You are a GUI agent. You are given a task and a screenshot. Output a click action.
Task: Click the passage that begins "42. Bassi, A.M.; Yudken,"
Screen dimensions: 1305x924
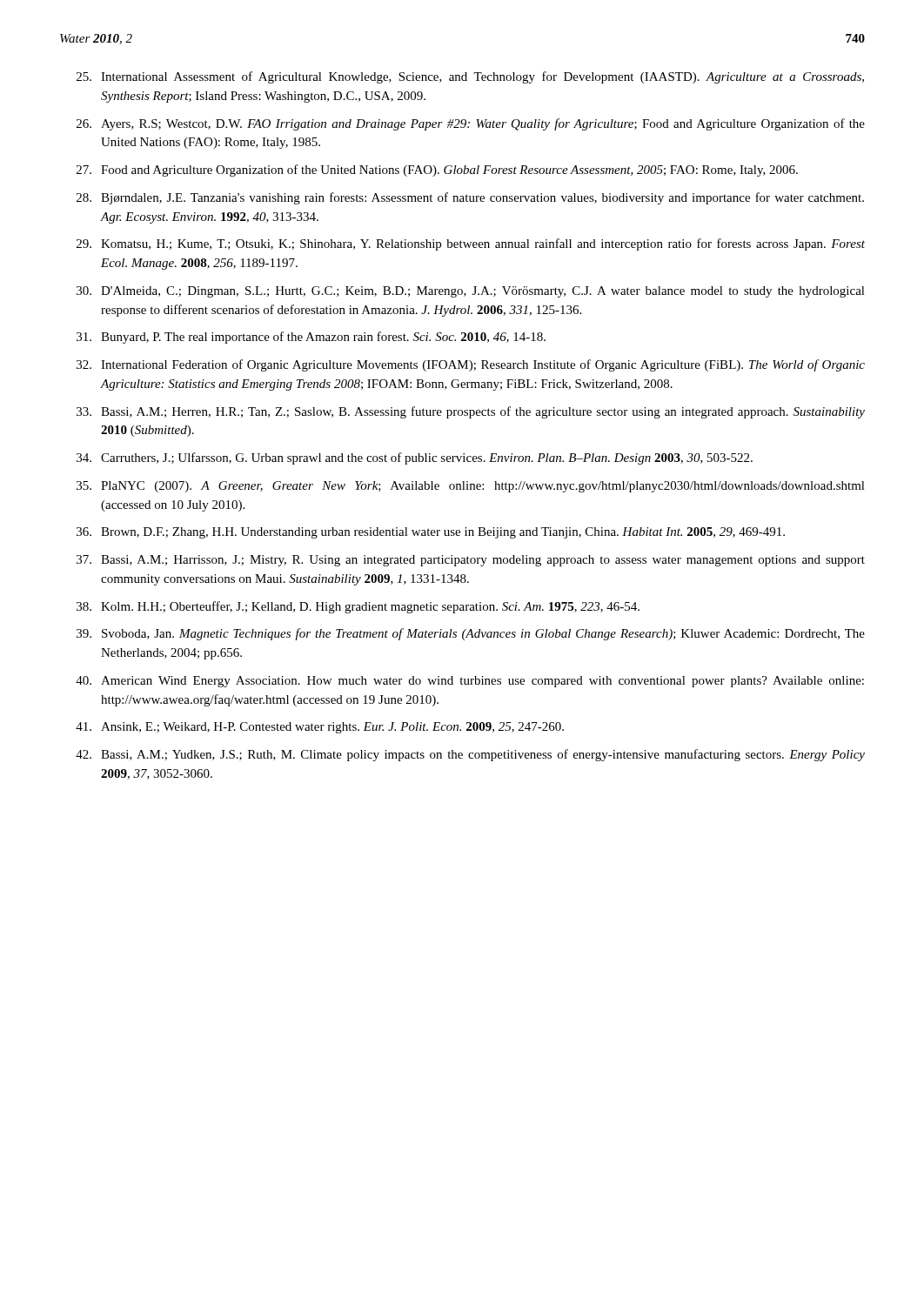click(462, 764)
